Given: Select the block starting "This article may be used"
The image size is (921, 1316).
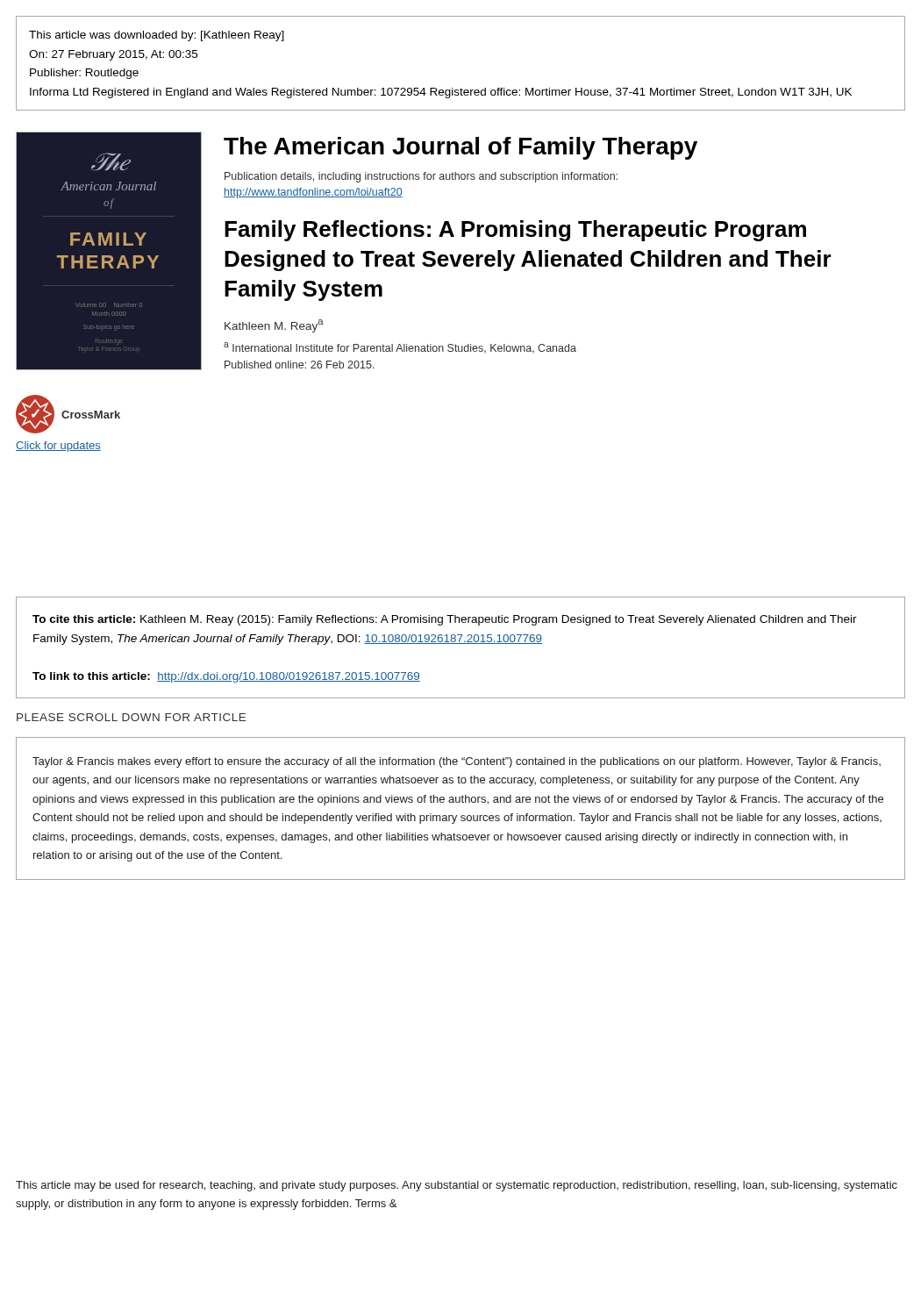Looking at the screenshot, I should tap(457, 1194).
